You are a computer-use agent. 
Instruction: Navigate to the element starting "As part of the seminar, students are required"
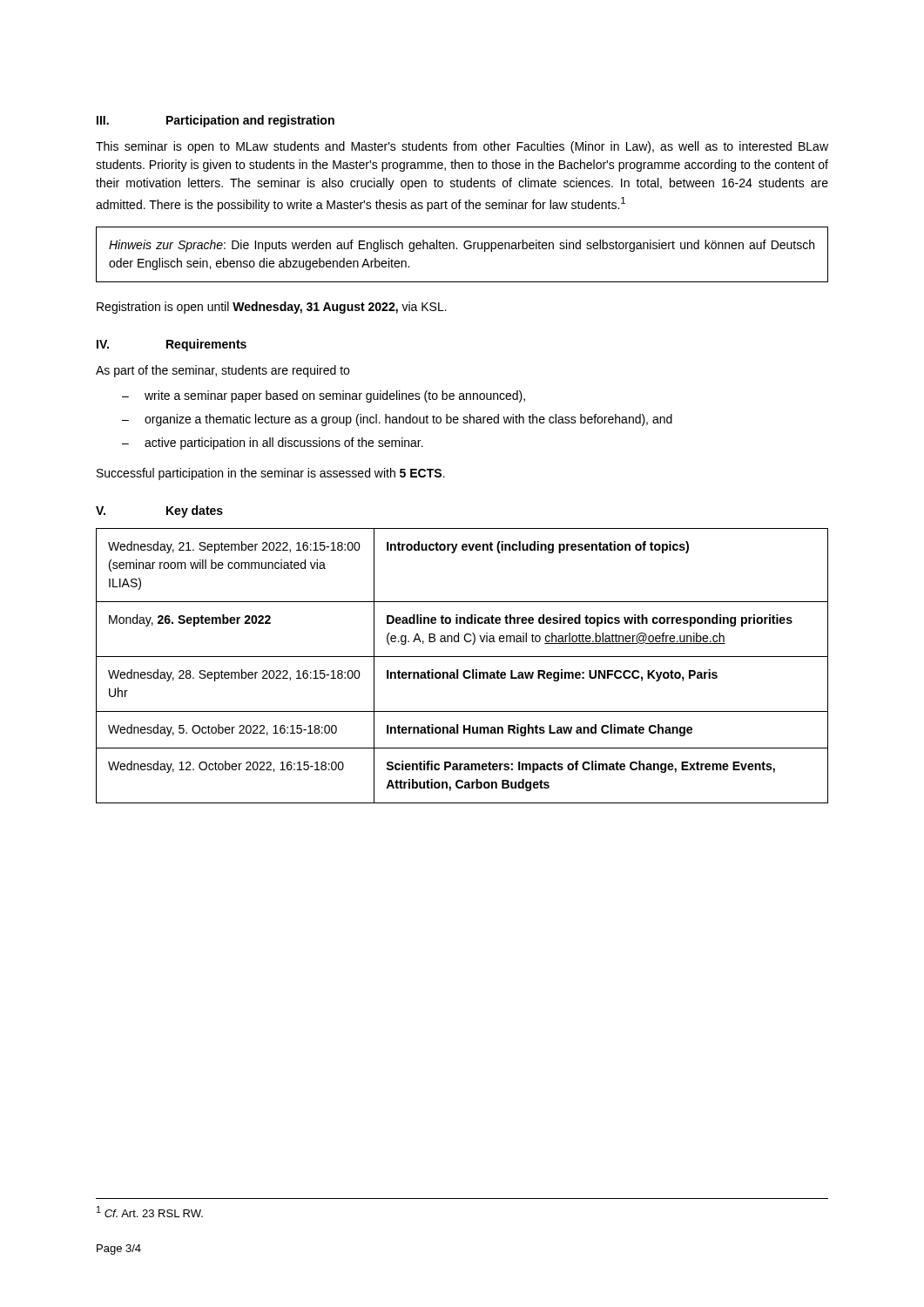pyautogui.click(x=223, y=370)
